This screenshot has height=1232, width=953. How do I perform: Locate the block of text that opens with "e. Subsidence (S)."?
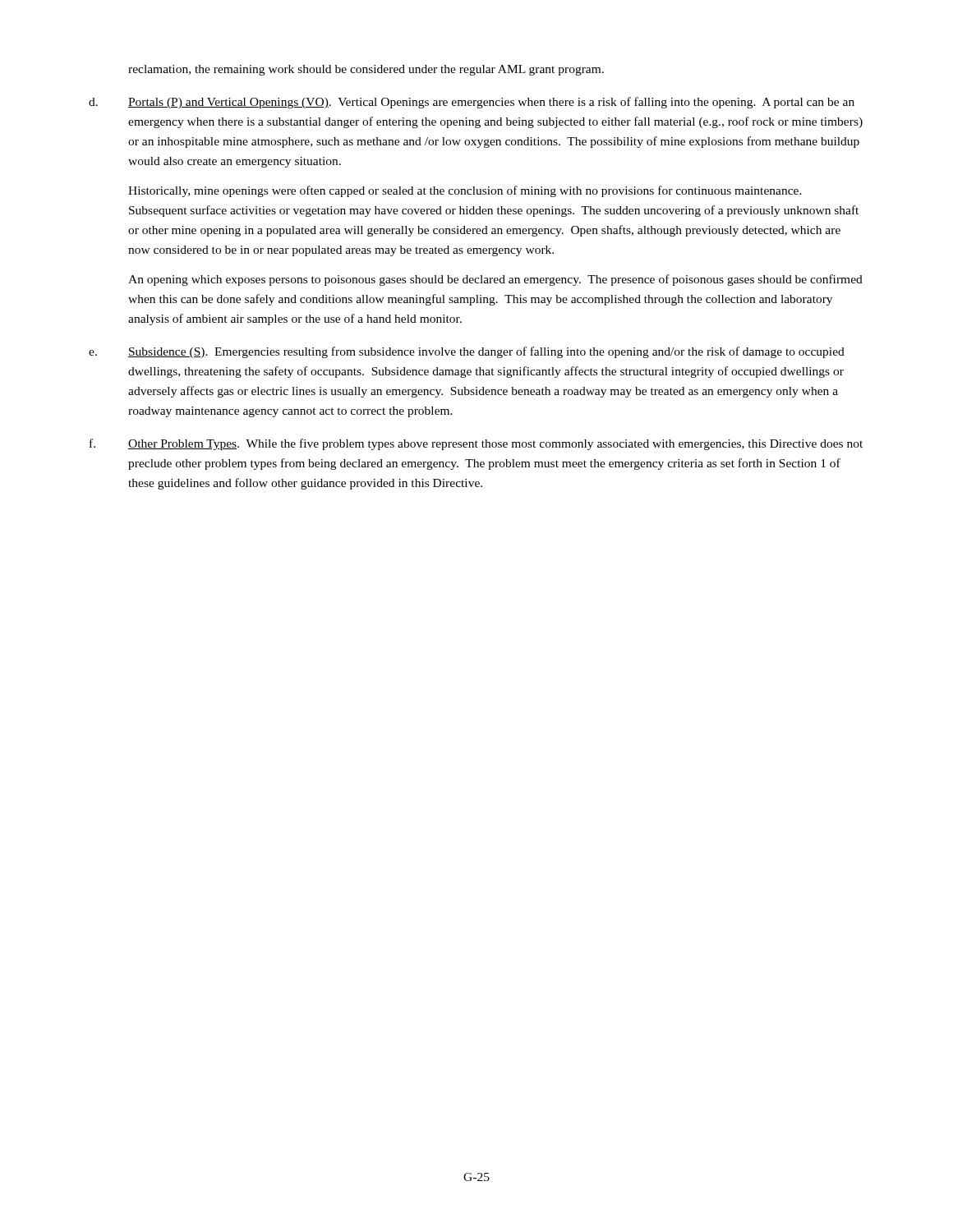pos(476,381)
